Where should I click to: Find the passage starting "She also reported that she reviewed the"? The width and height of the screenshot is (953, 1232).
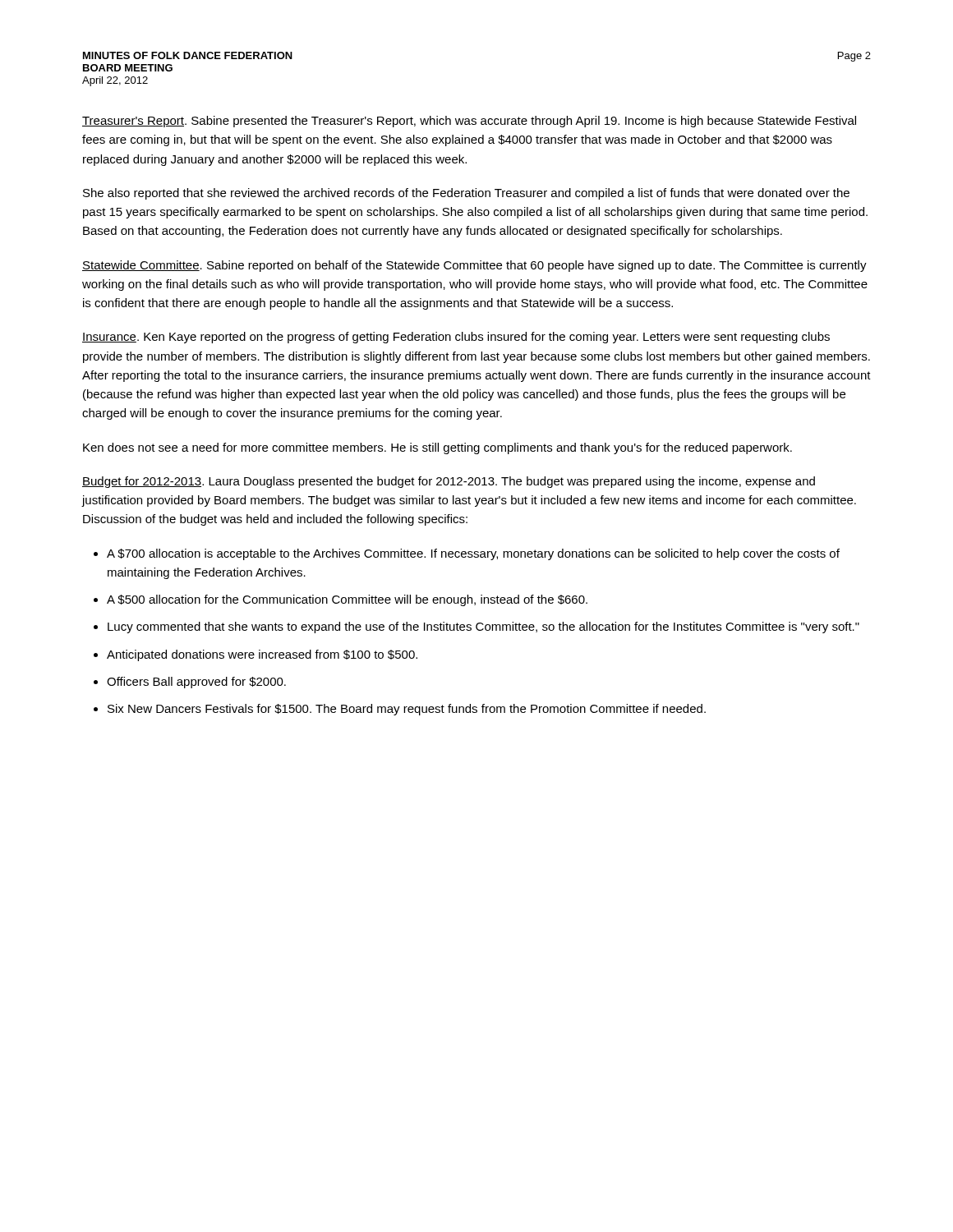coord(475,211)
